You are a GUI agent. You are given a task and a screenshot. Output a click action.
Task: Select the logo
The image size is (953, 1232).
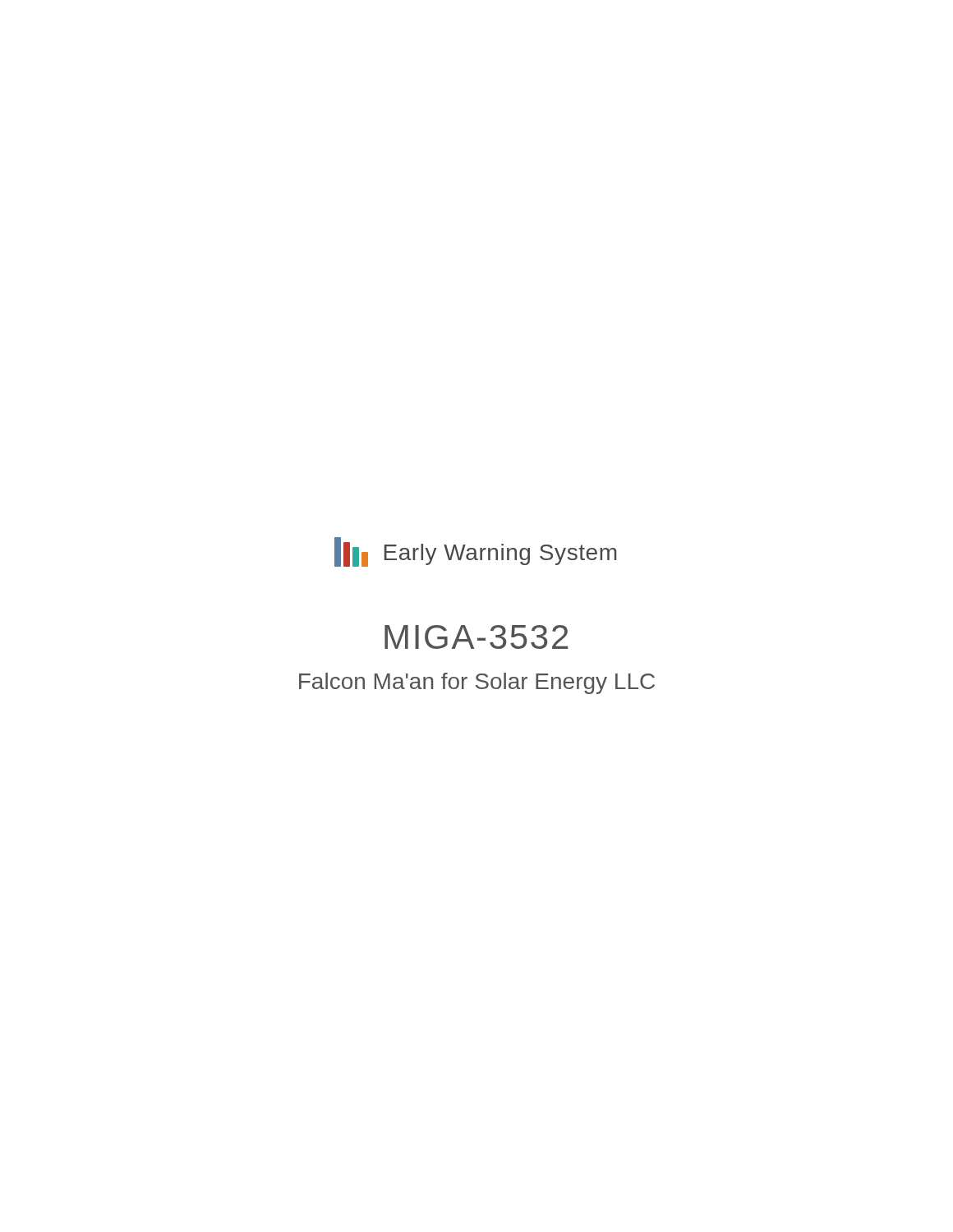pos(476,553)
